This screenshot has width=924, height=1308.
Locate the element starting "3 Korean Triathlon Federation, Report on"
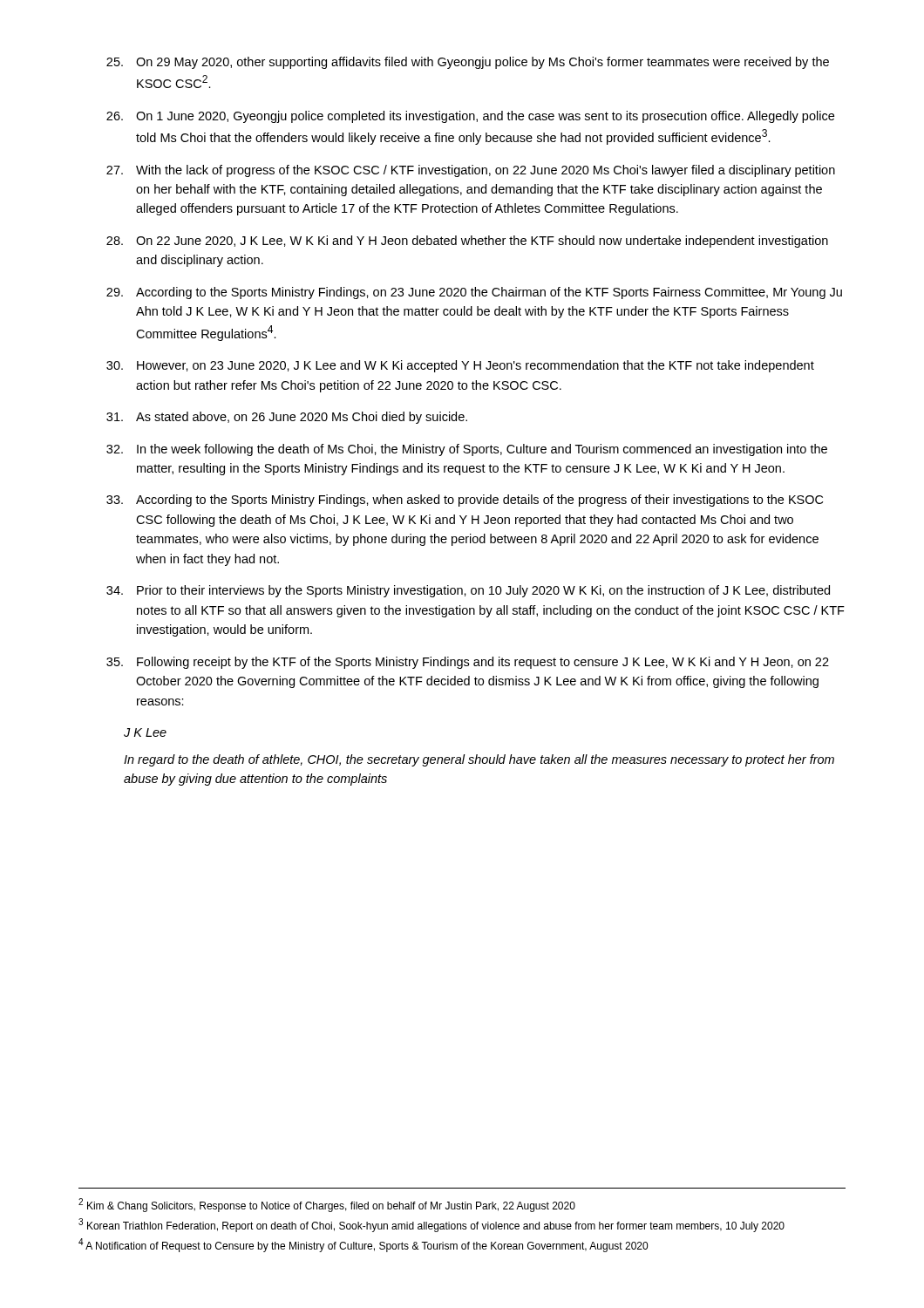click(x=462, y=1225)
